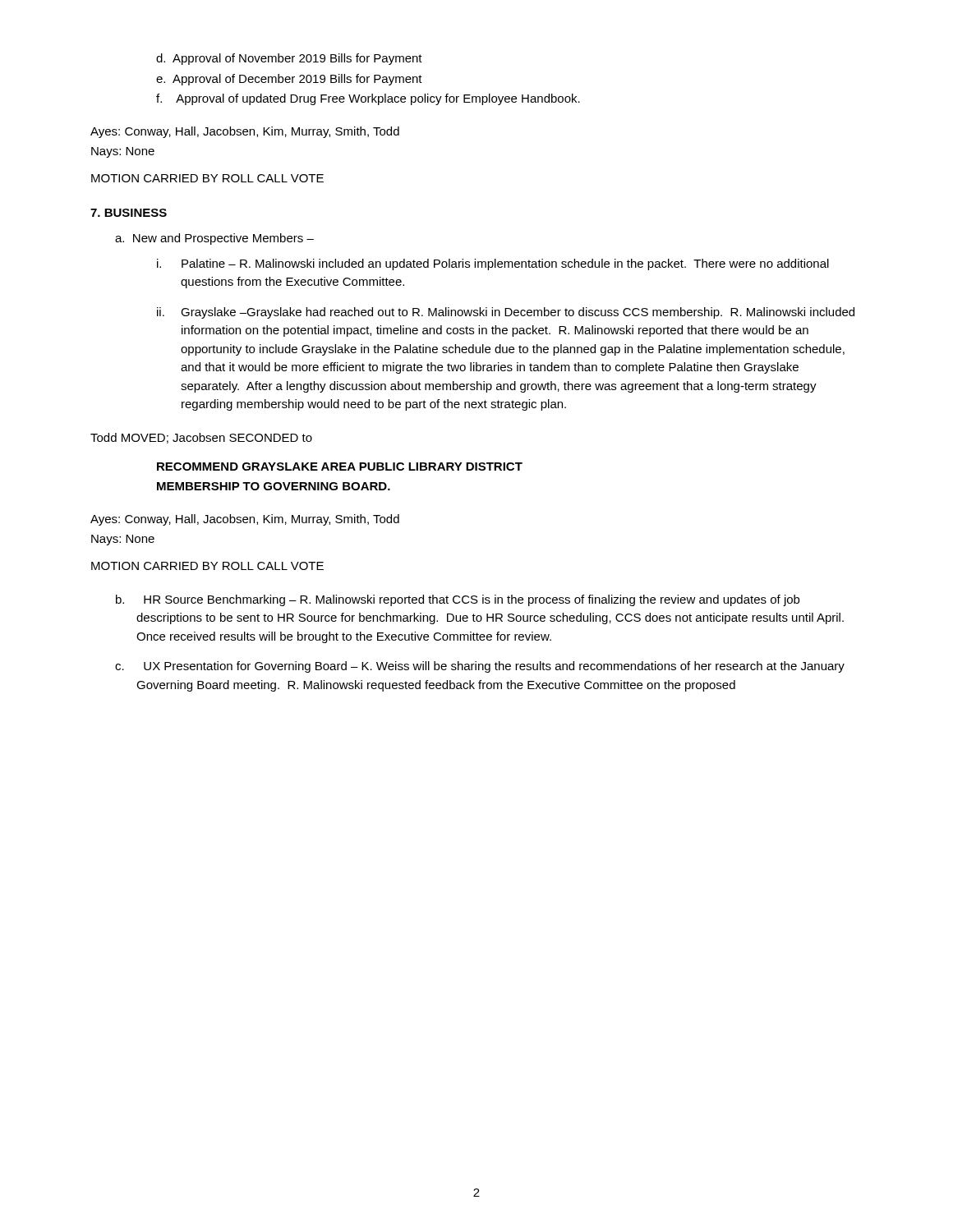
Task: Select the region starting "f. Approval of updated Drug Free"
Action: pos(368,98)
